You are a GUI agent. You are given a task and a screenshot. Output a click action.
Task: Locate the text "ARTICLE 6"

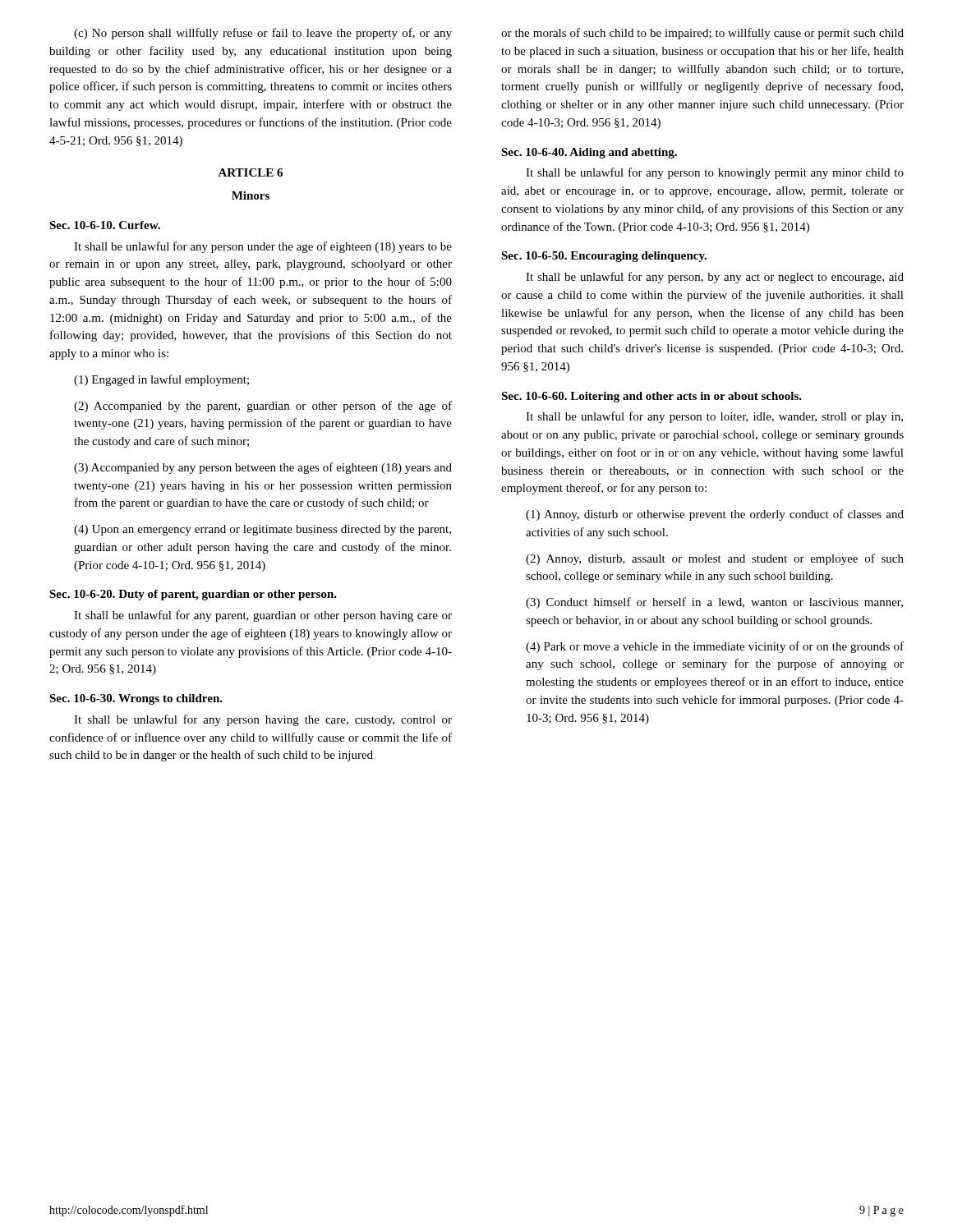click(x=251, y=173)
